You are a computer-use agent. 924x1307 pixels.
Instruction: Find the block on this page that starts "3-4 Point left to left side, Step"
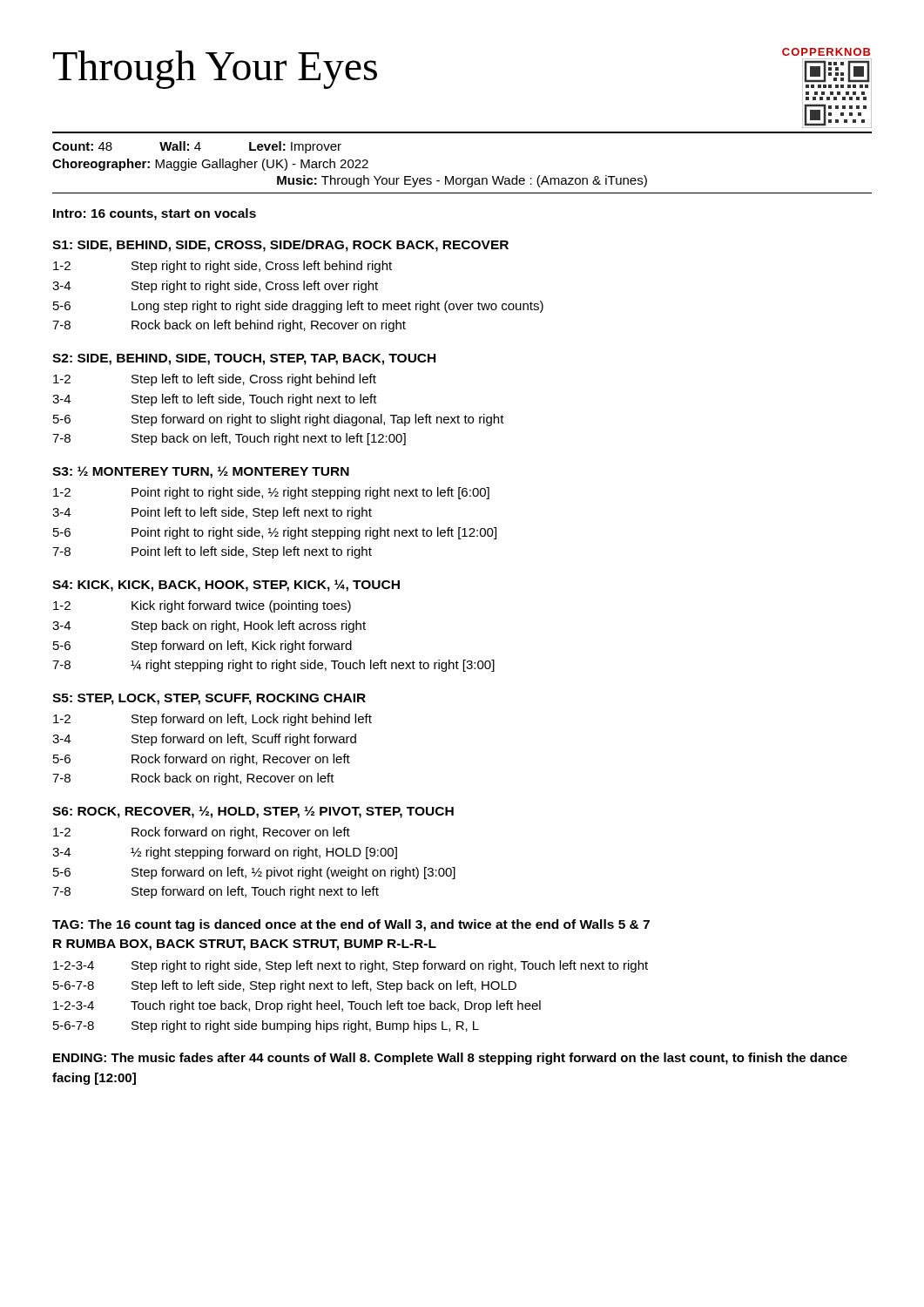point(212,513)
